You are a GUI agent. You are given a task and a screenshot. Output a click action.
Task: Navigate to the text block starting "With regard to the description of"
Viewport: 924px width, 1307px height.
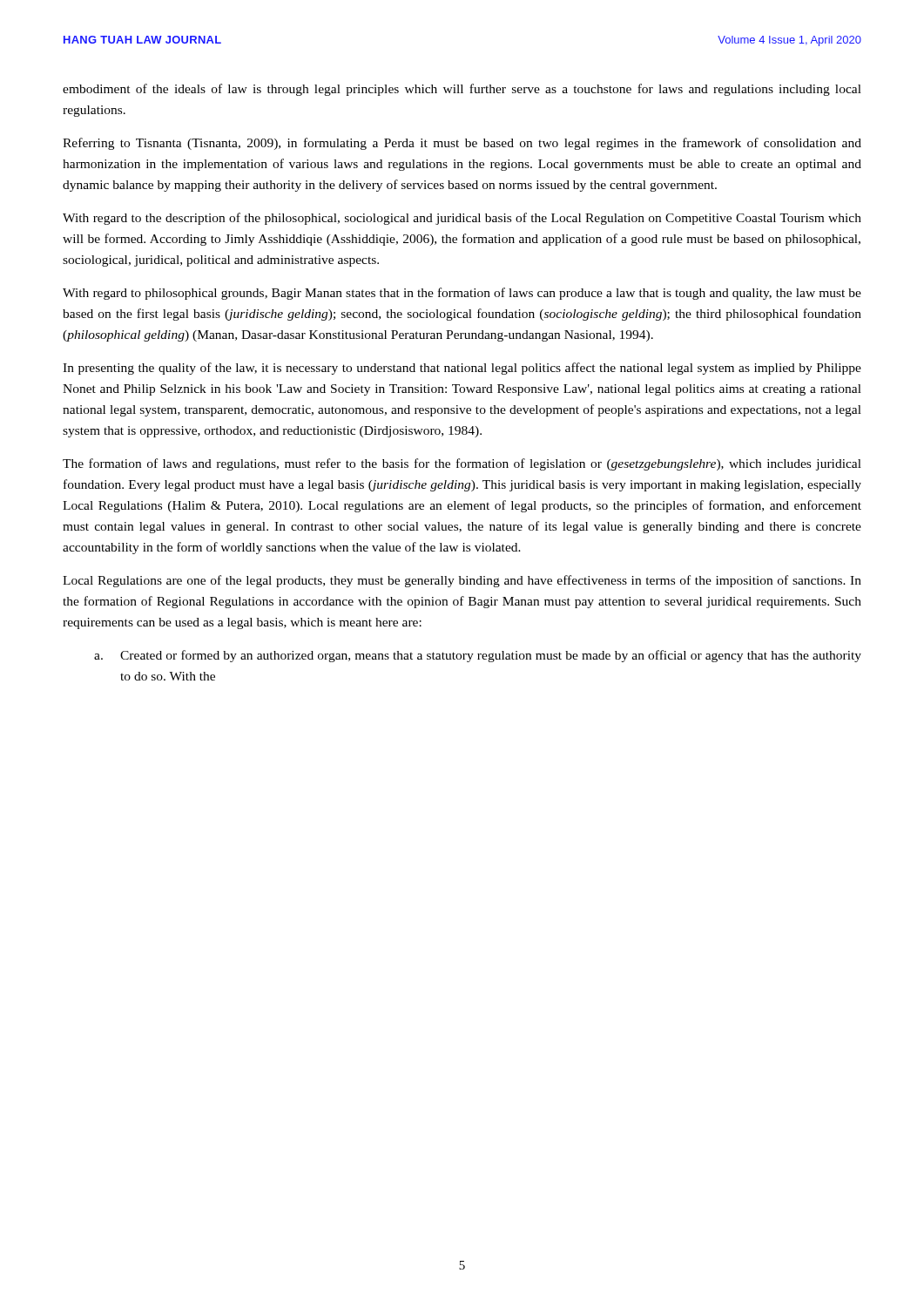(462, 238)
